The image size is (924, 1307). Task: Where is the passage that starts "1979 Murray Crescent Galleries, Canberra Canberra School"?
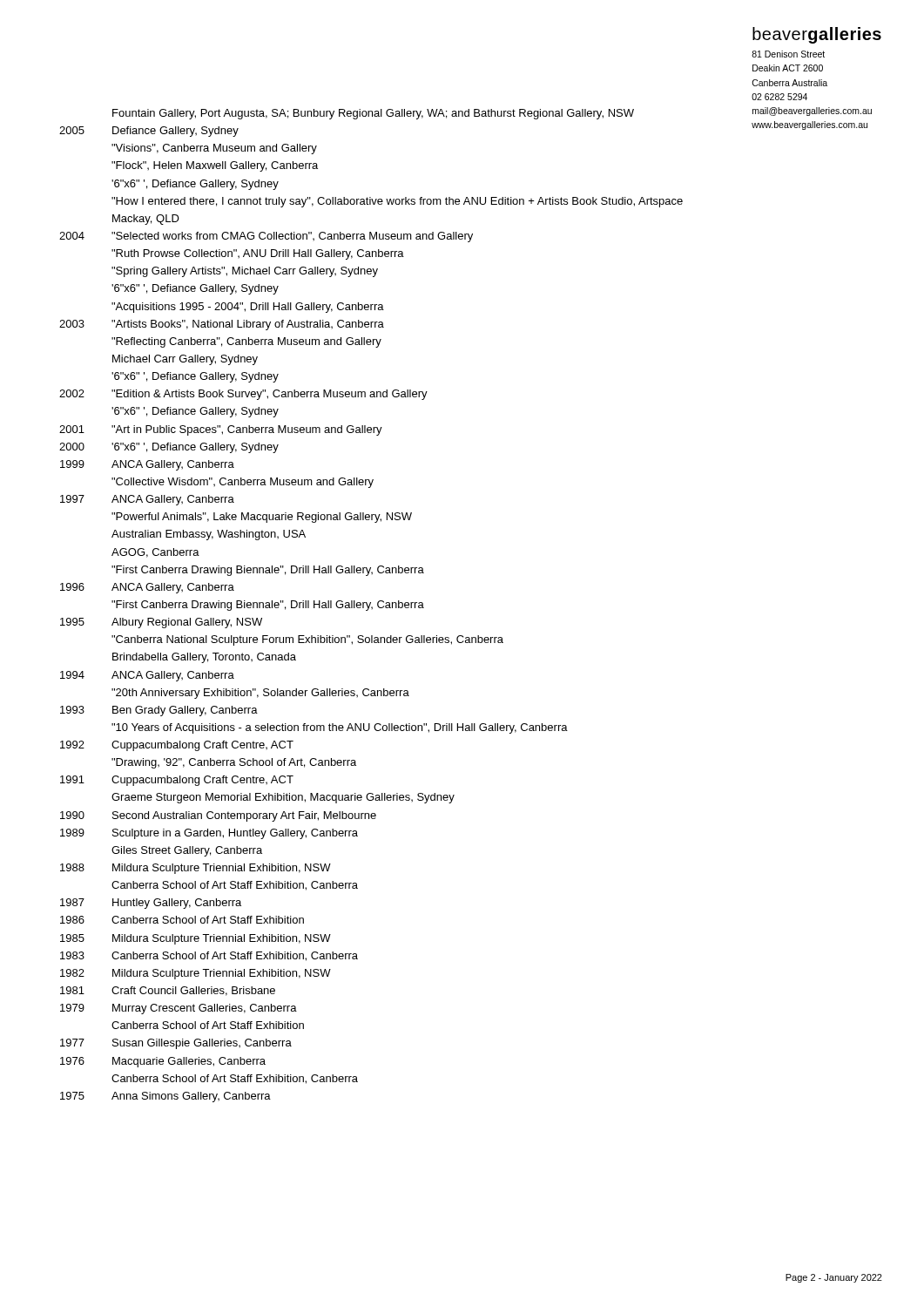click(179, 1009)
